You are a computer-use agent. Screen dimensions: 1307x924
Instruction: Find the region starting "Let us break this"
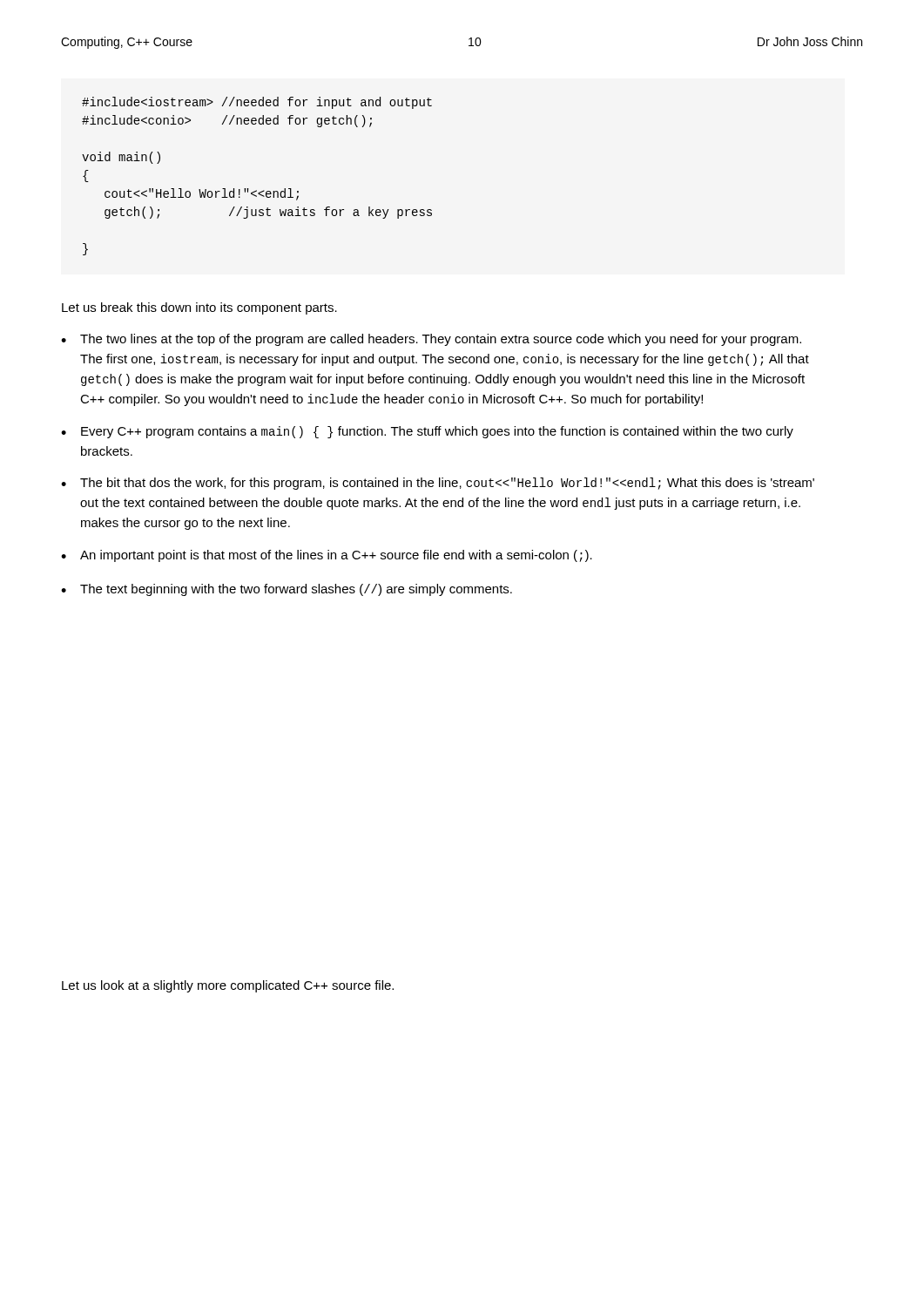[x=199, y=307]
